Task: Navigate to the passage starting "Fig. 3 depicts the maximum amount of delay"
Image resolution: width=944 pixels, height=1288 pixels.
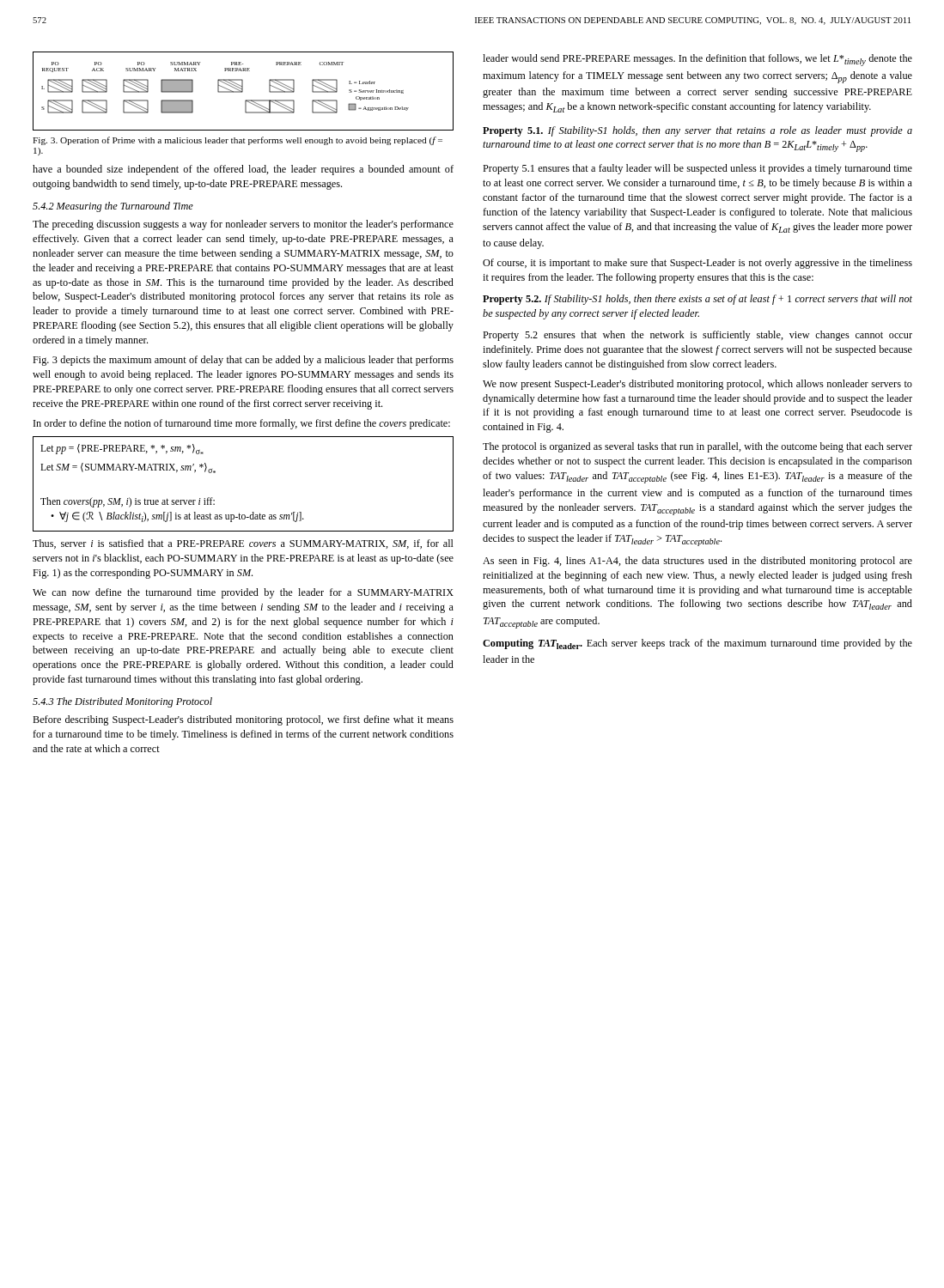Action: coord(243,382)
